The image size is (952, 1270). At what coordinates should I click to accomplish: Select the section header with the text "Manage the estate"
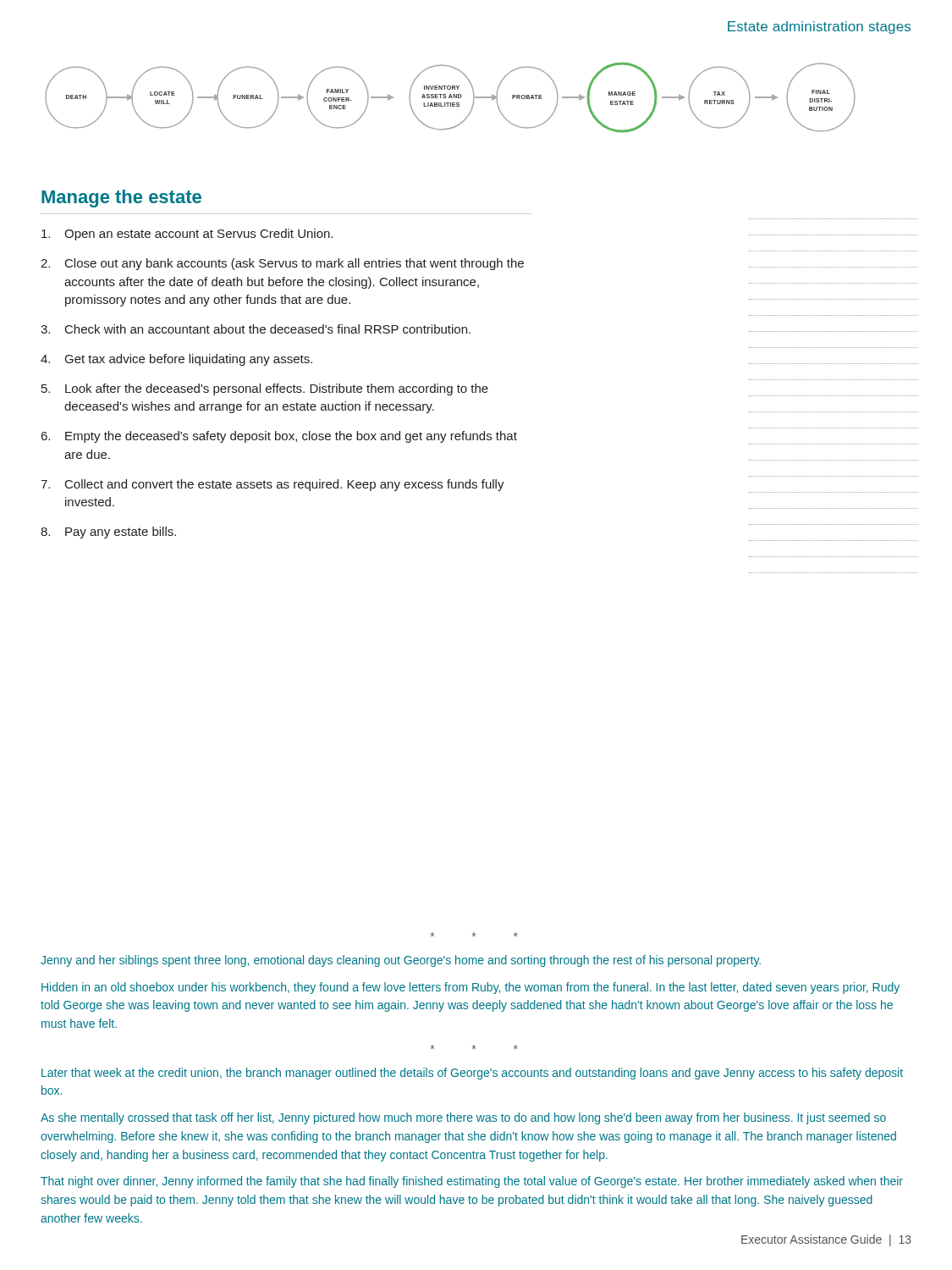(x=121, y=197)
